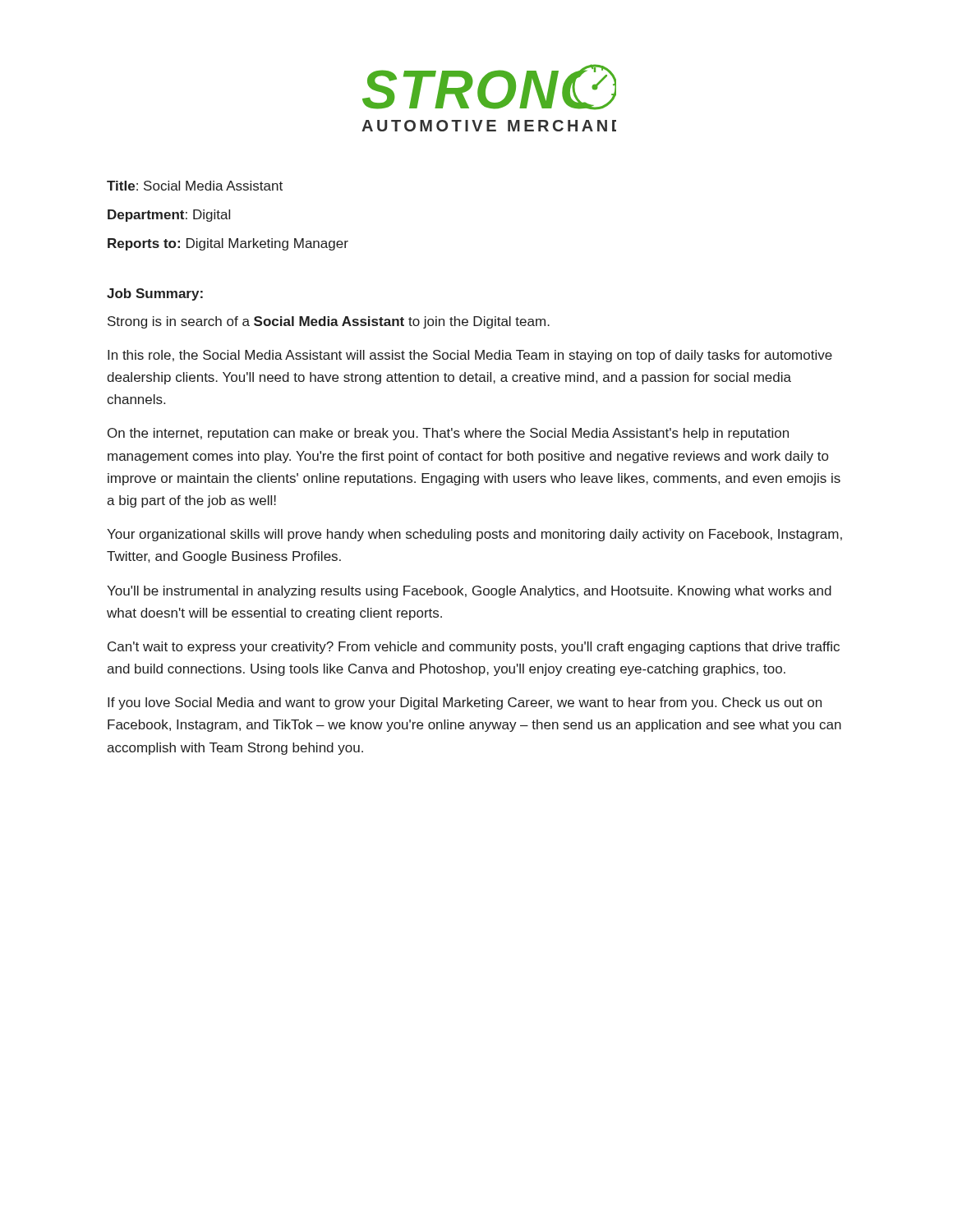Find the text block that says "If you love Social"
953x1232 pixels.
pos(474,725)
